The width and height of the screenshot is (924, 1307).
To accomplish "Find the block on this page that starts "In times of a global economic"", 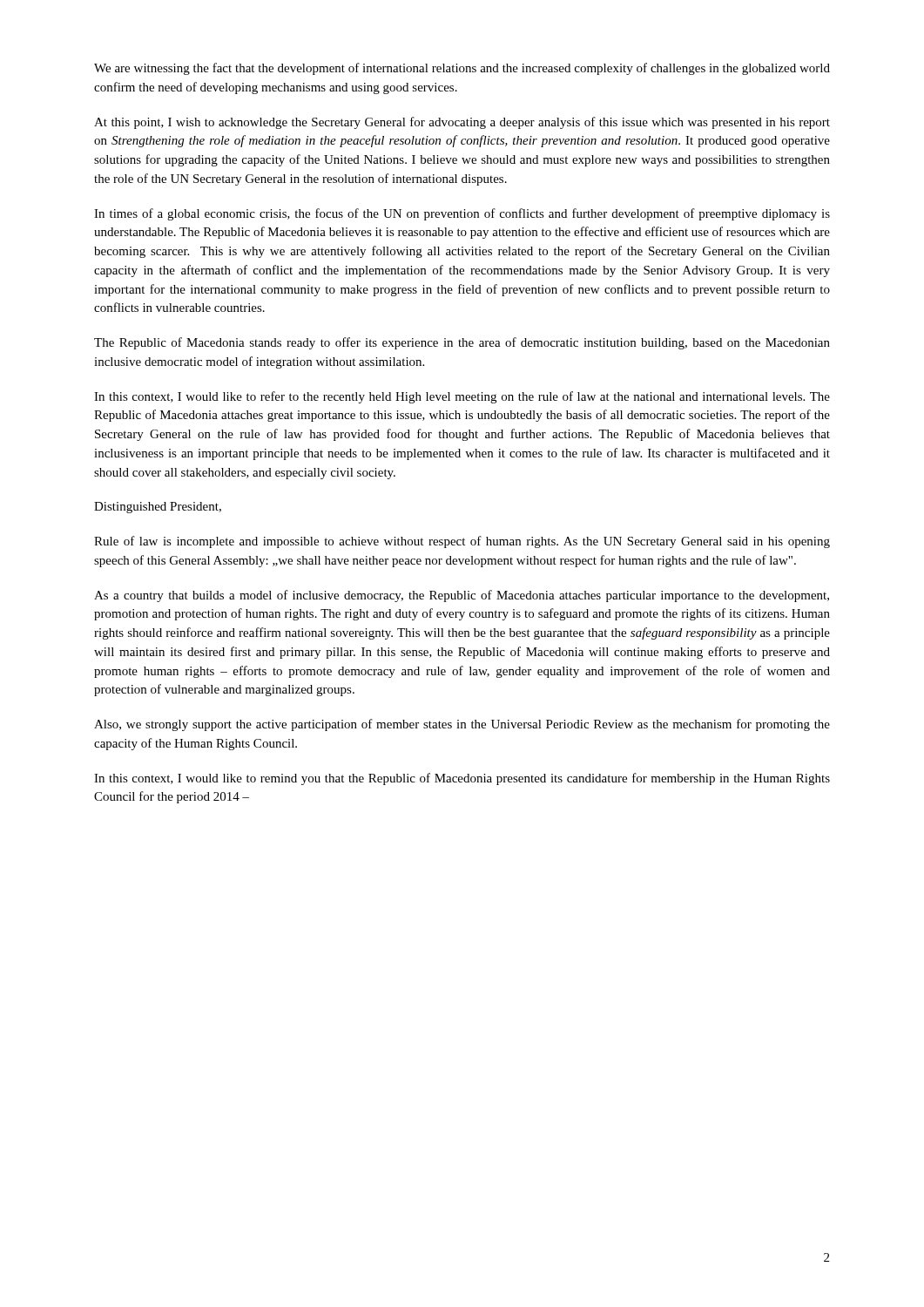I will (462, 260).
